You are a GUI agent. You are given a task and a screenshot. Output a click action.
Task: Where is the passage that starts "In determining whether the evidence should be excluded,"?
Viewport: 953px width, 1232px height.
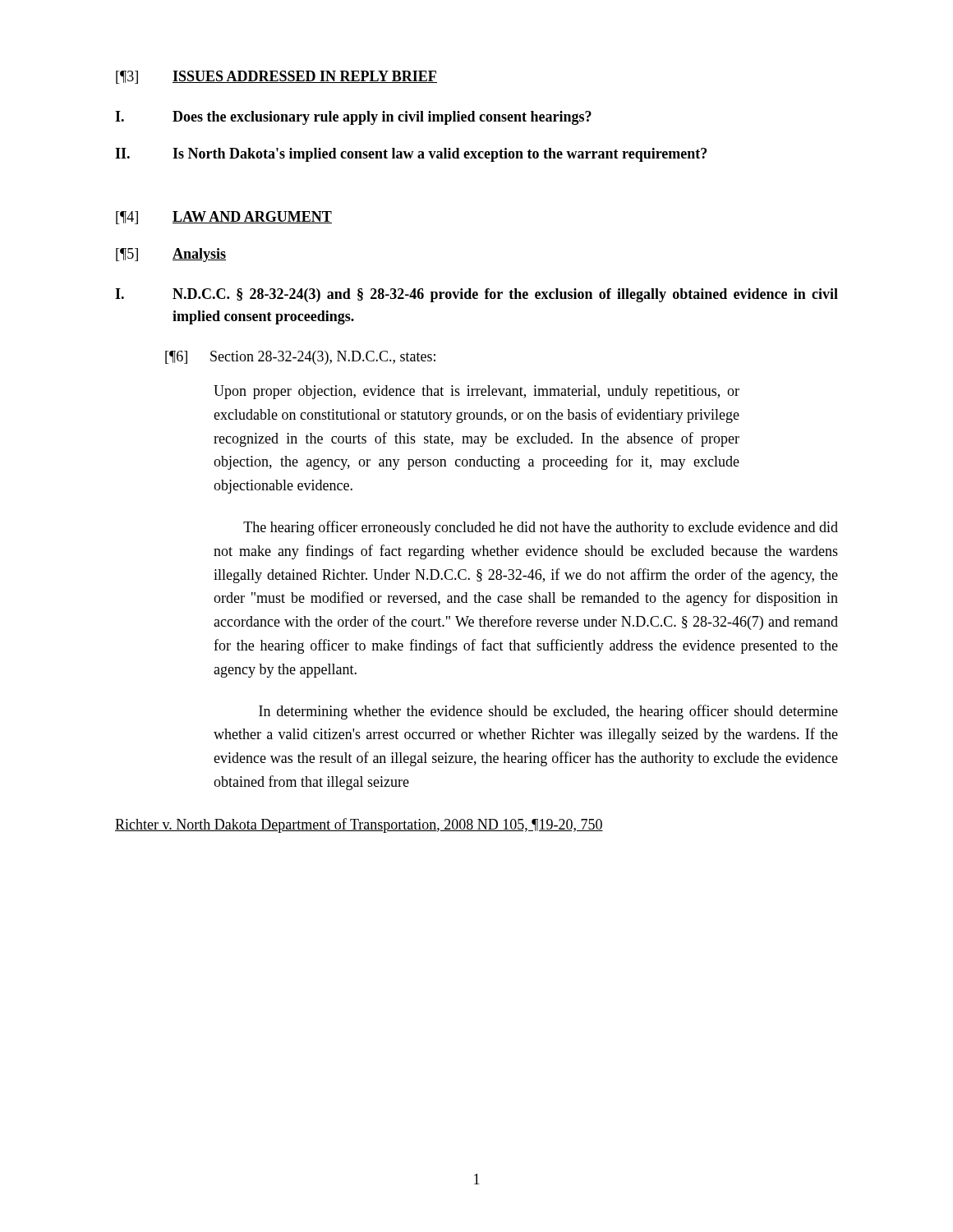pos(526,746)
